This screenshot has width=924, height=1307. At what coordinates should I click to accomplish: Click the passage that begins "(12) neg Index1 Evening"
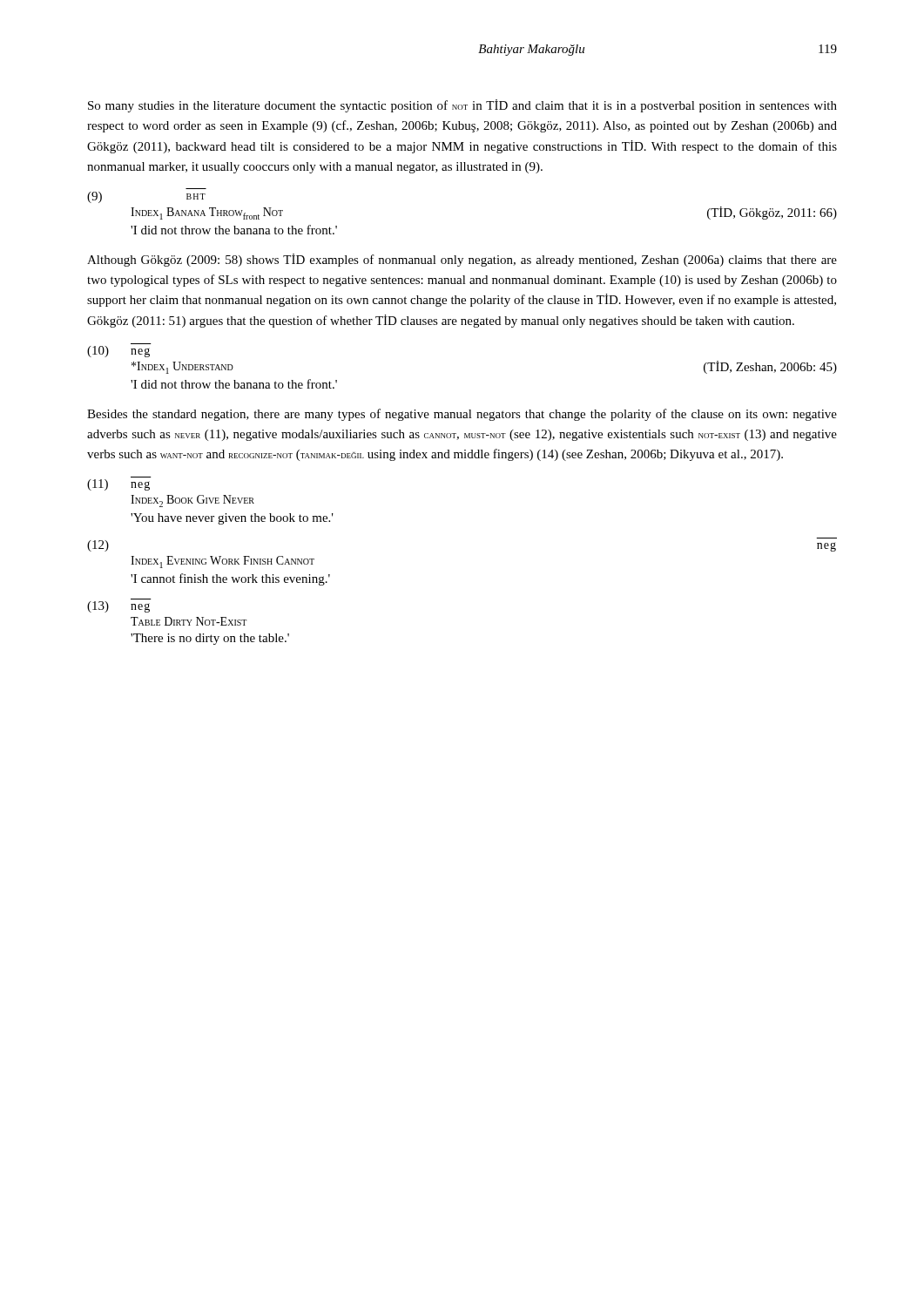[94, 546]
